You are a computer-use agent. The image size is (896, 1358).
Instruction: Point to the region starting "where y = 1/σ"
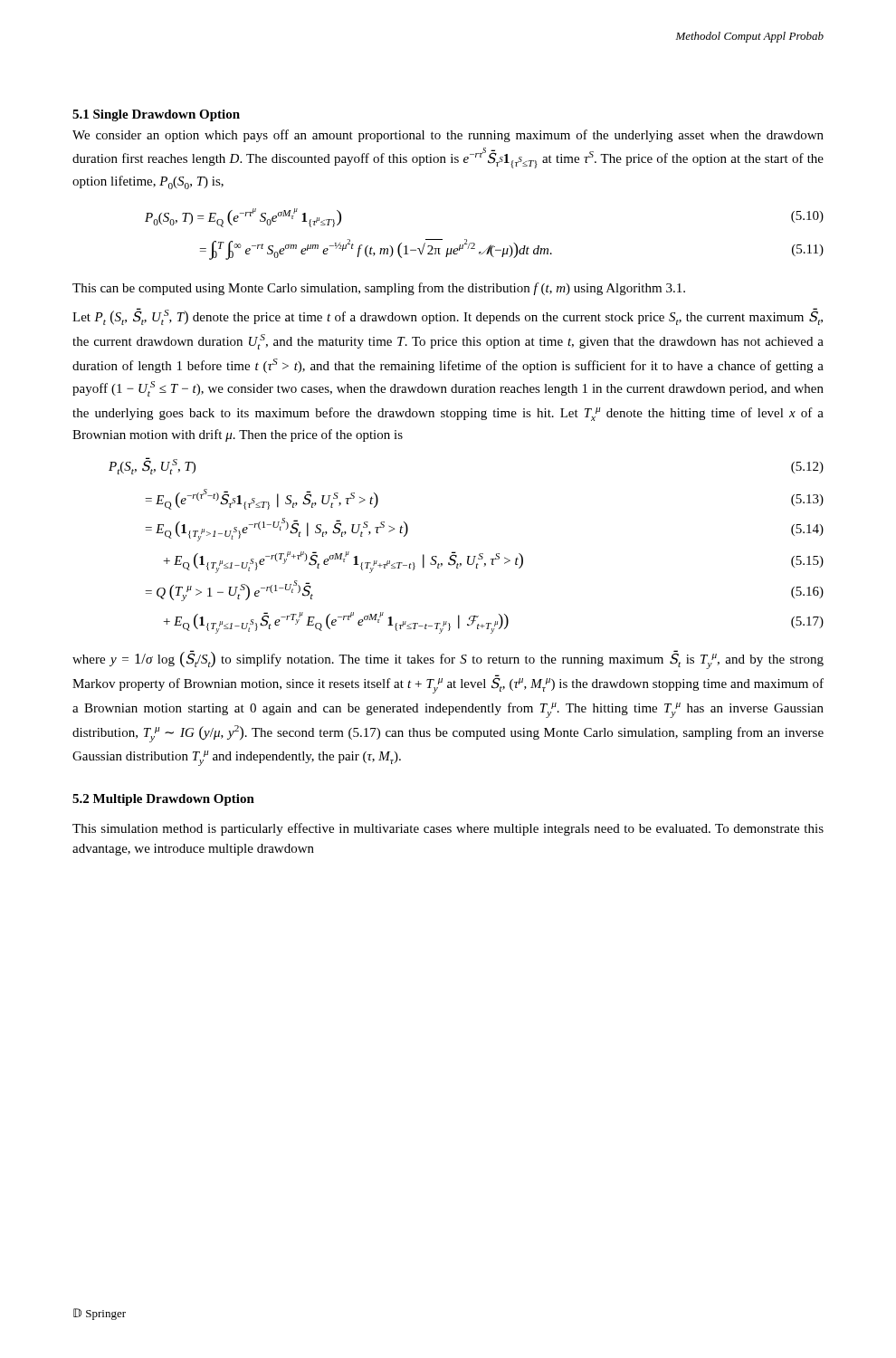tap(448, 708)
